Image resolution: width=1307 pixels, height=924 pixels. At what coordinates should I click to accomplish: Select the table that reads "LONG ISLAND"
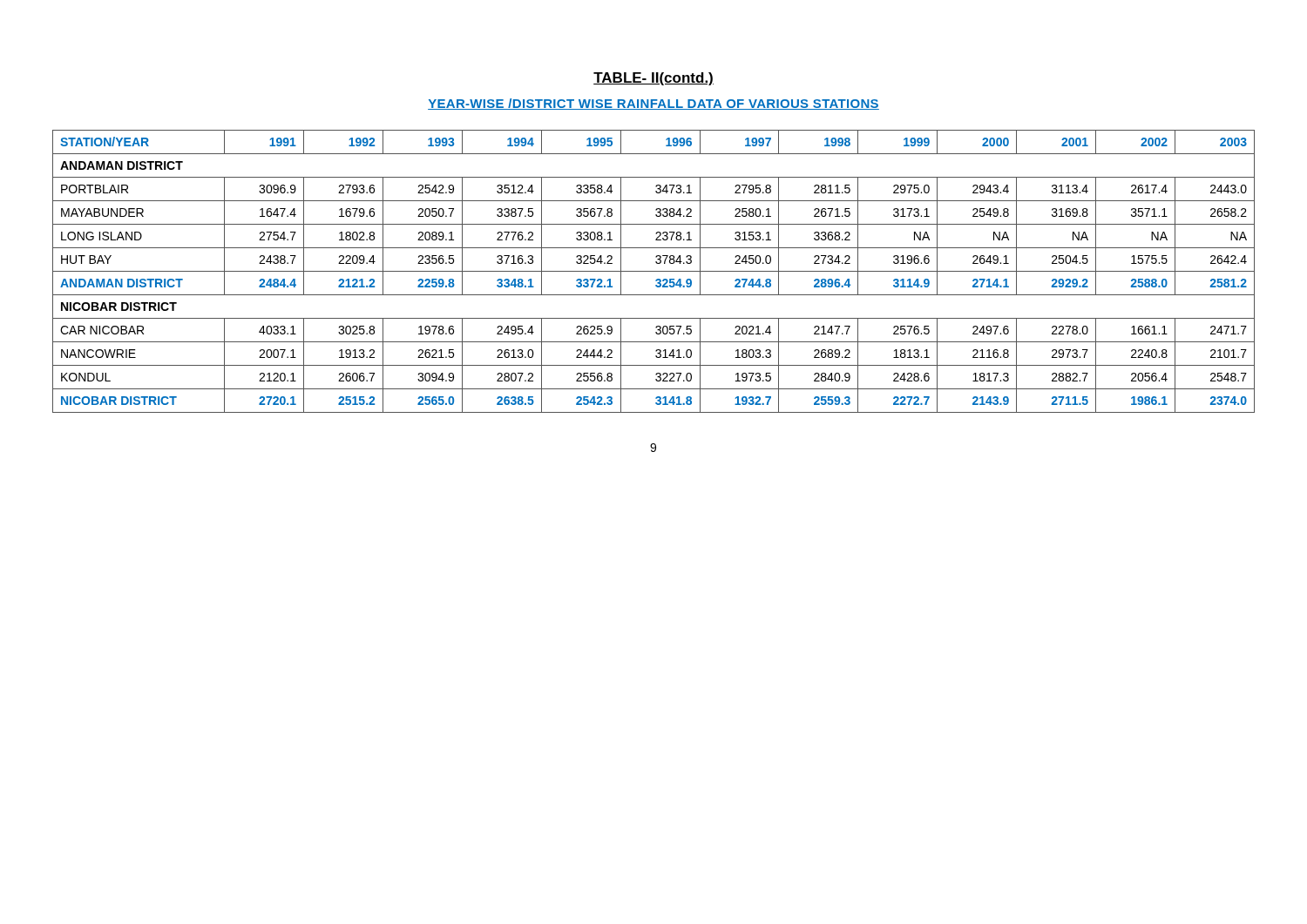pos(654,271)
